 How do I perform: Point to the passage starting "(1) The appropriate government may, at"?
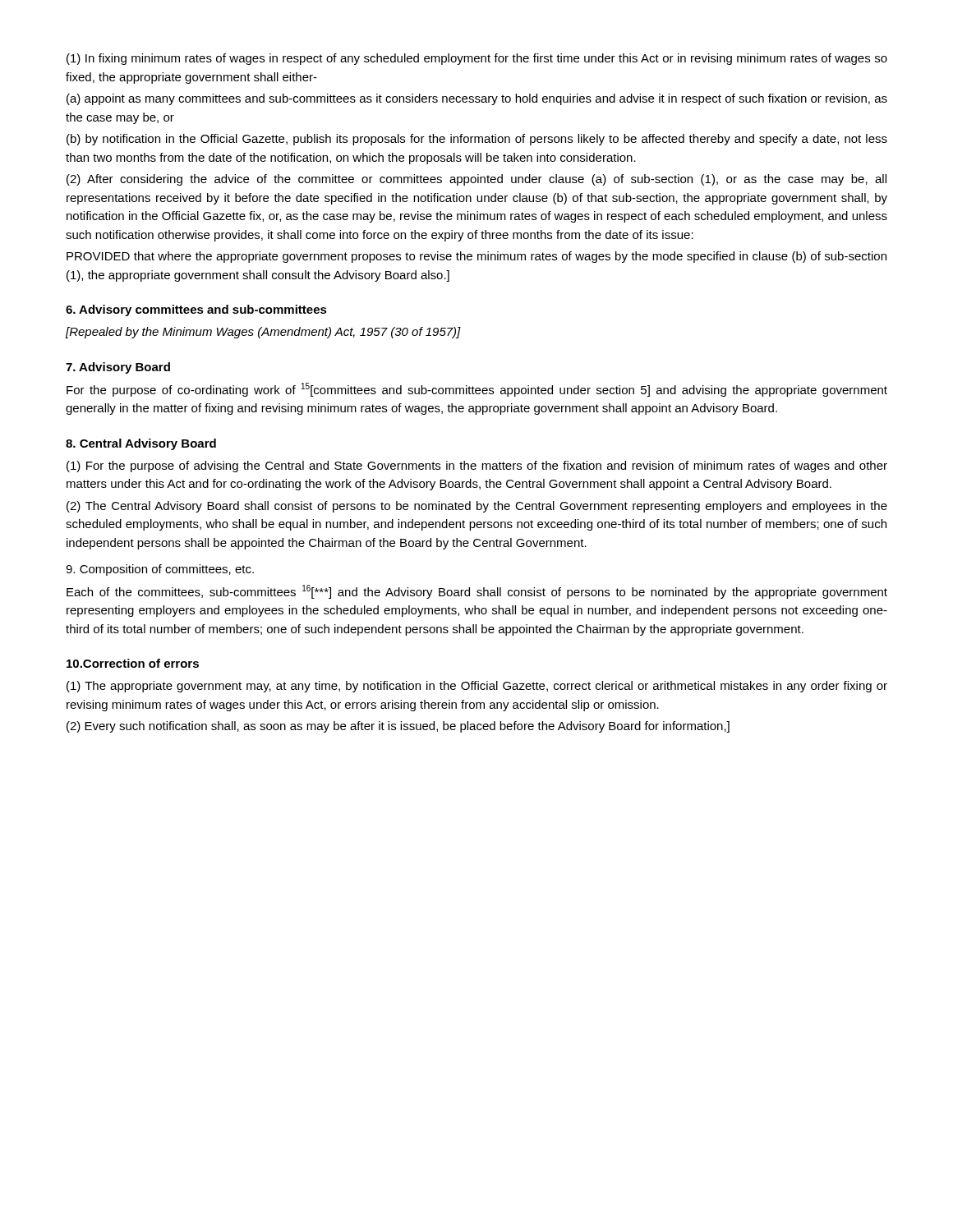(476, 706)
